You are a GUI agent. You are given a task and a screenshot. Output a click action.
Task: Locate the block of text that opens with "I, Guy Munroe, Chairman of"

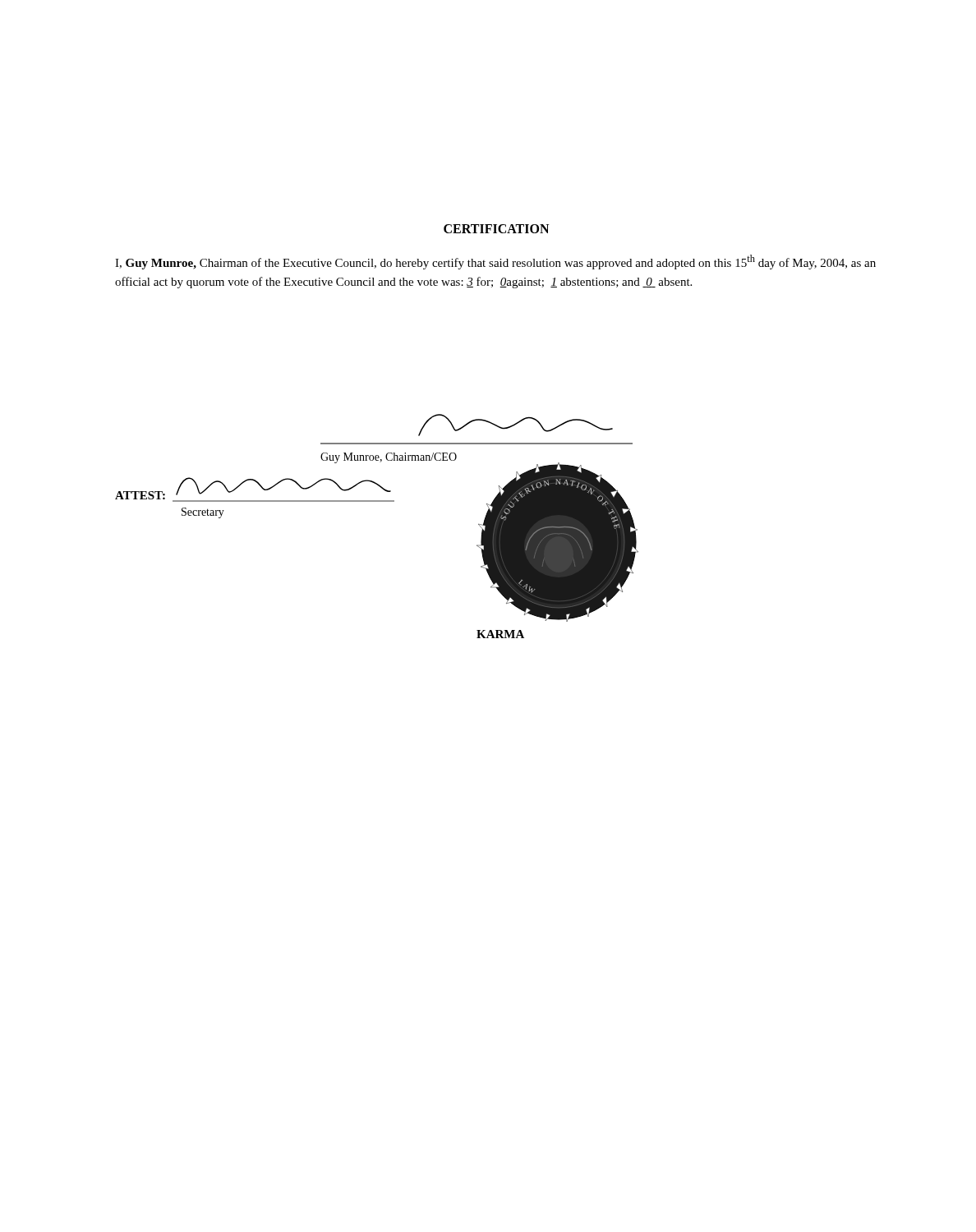point(495,271)
